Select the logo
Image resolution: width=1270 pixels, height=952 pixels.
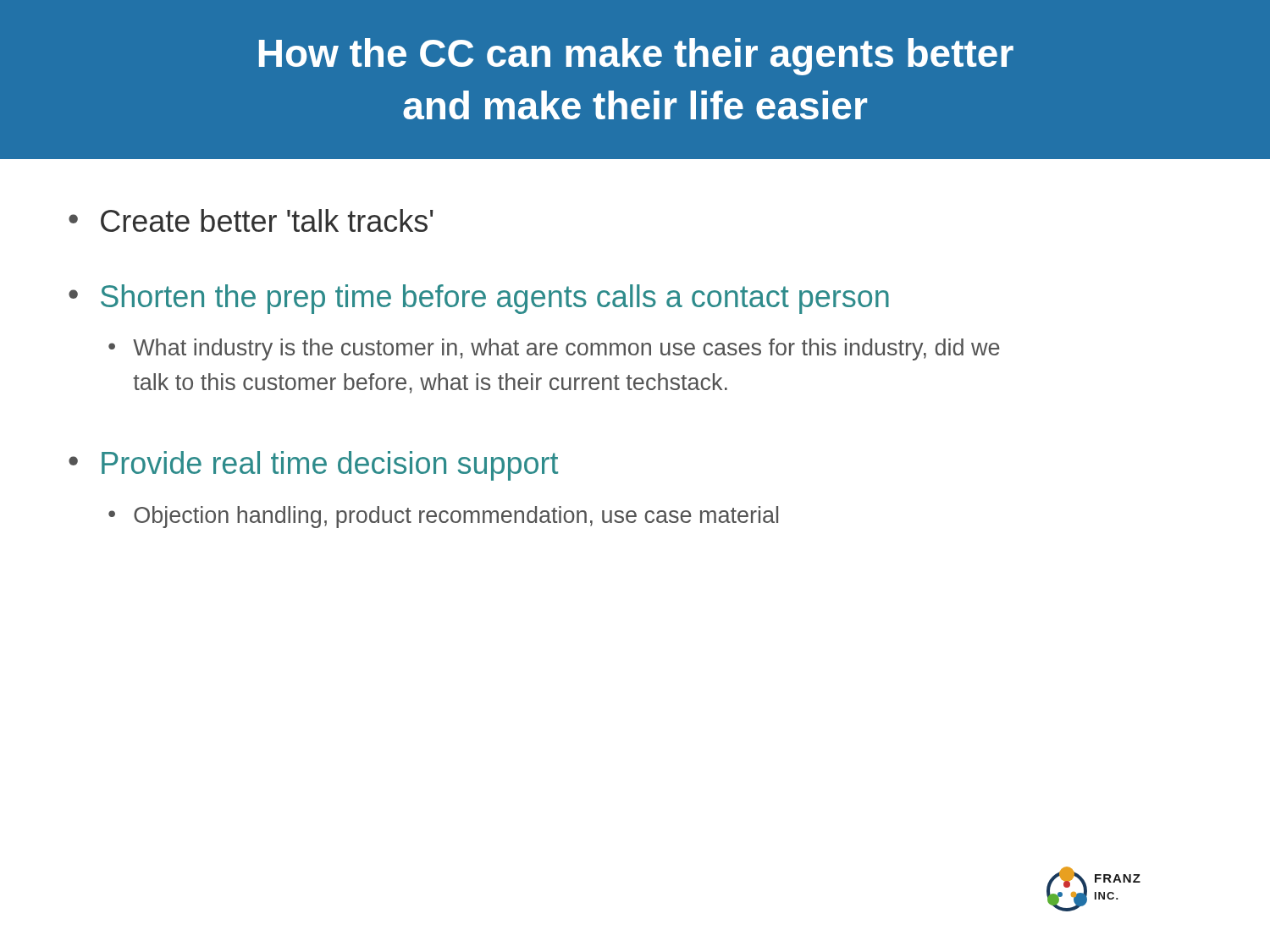tap(1129, 889)
